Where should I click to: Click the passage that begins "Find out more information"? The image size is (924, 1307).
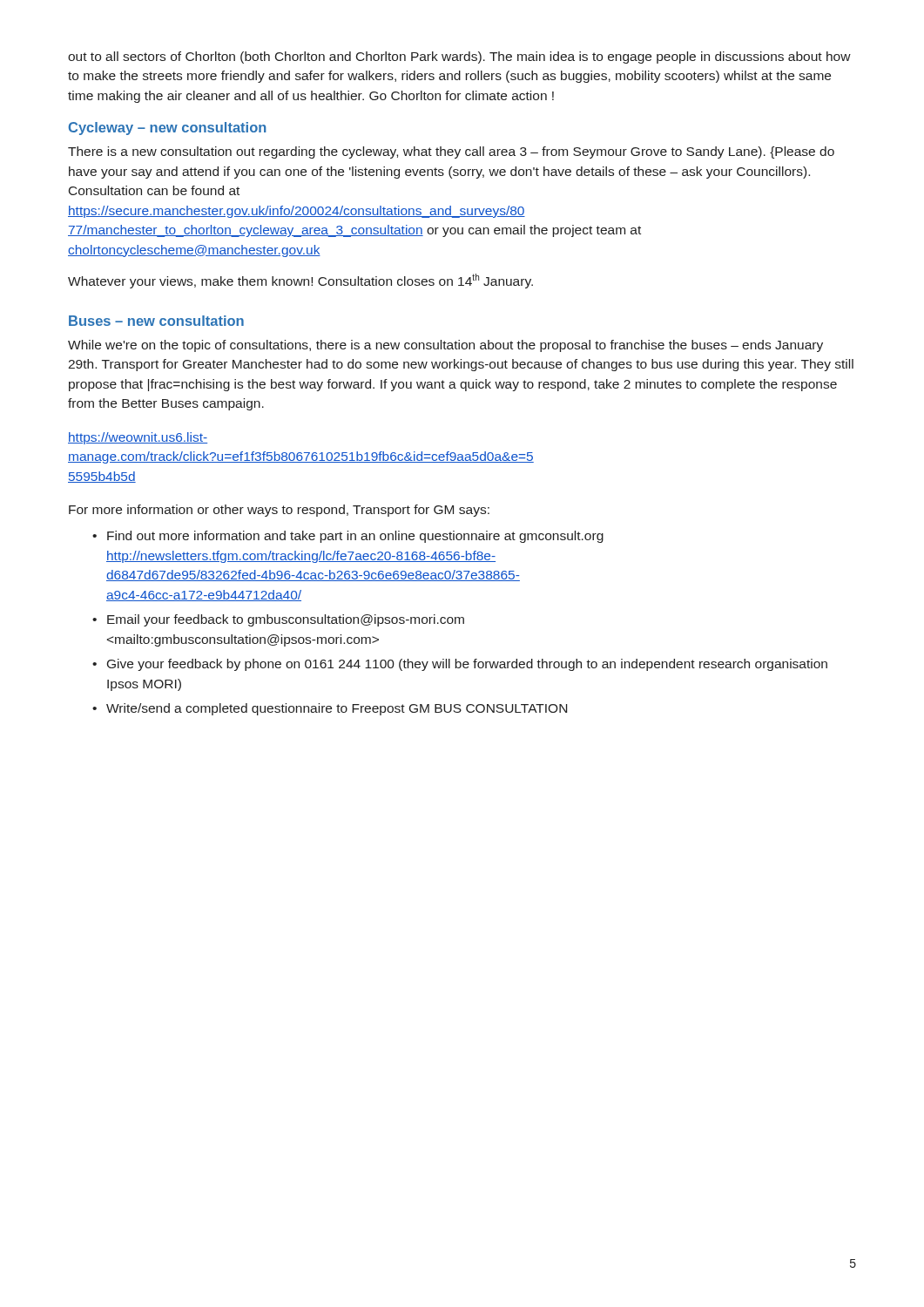355,565
